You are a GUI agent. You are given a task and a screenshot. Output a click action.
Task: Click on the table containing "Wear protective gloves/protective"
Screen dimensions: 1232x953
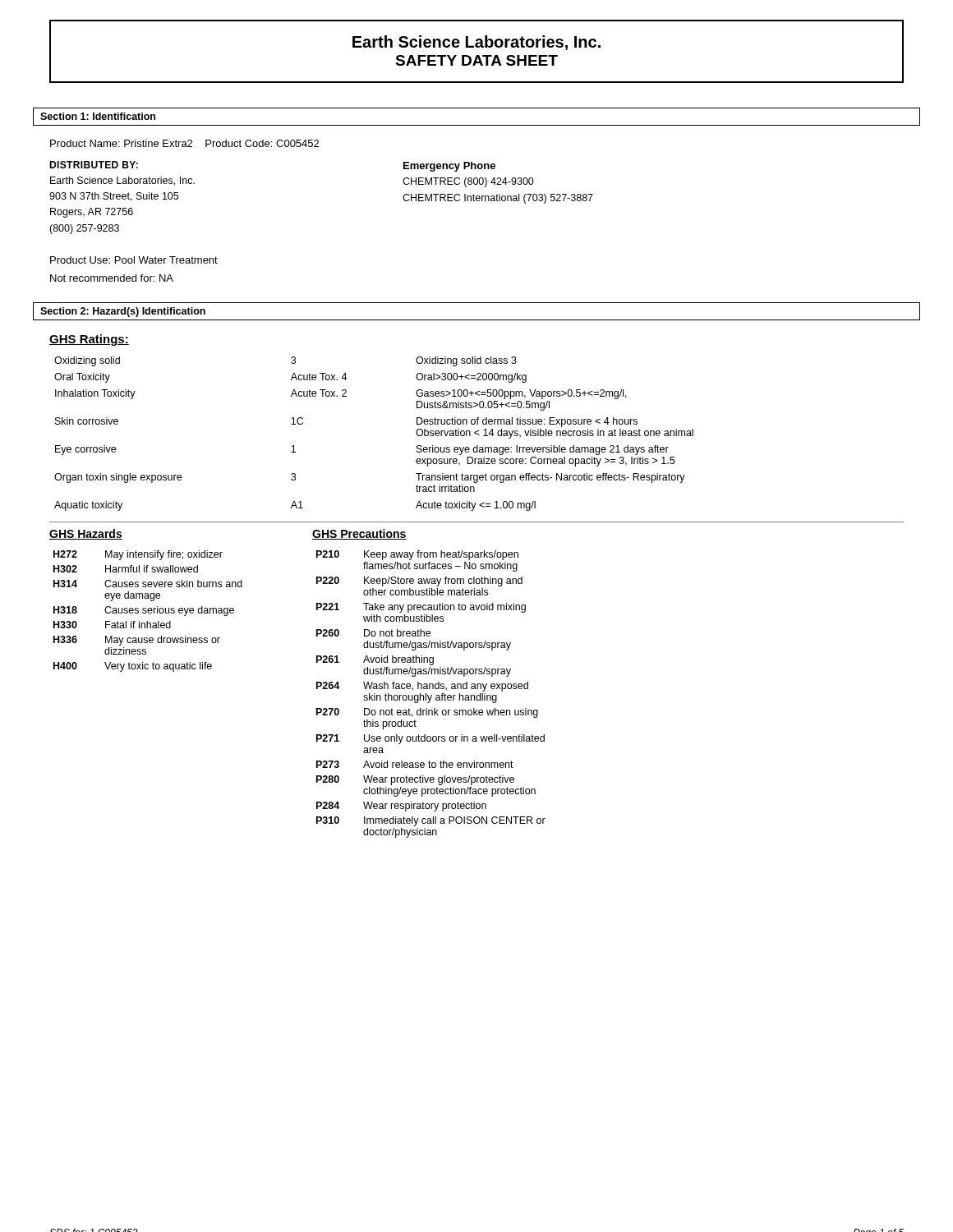(608, 693)
